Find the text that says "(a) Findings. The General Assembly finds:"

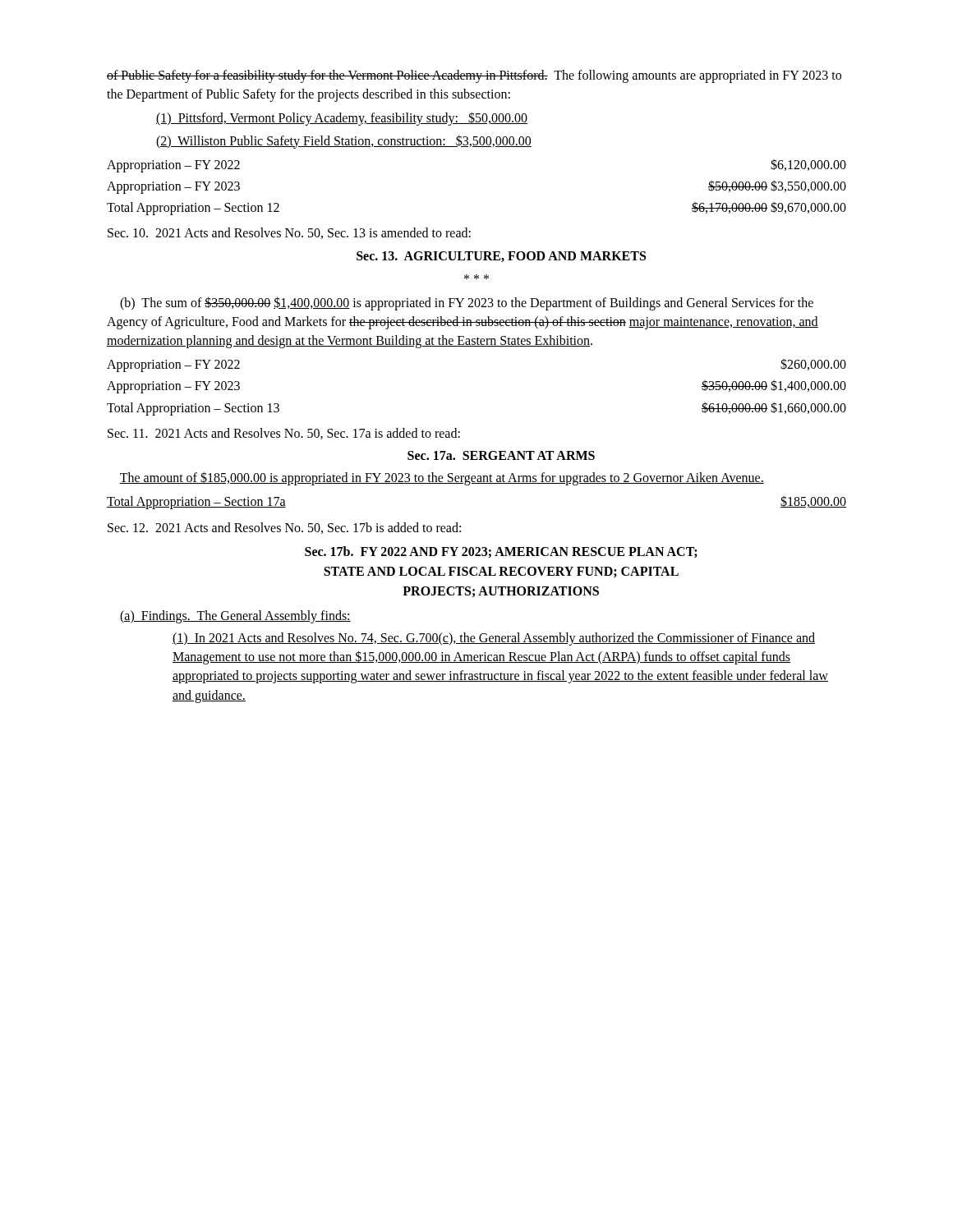[229, 615]
